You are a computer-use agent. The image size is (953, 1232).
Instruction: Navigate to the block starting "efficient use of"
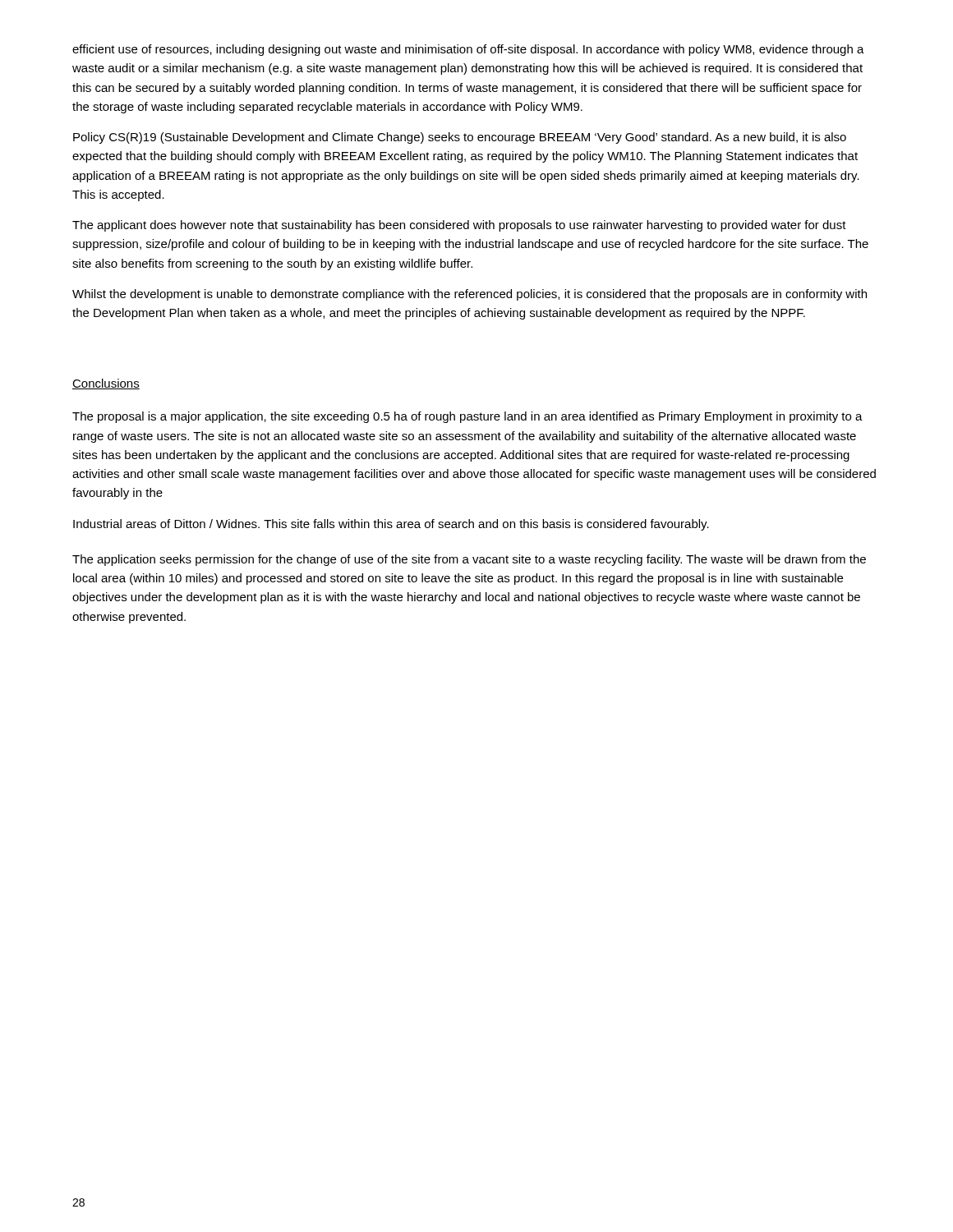(468, 77)
